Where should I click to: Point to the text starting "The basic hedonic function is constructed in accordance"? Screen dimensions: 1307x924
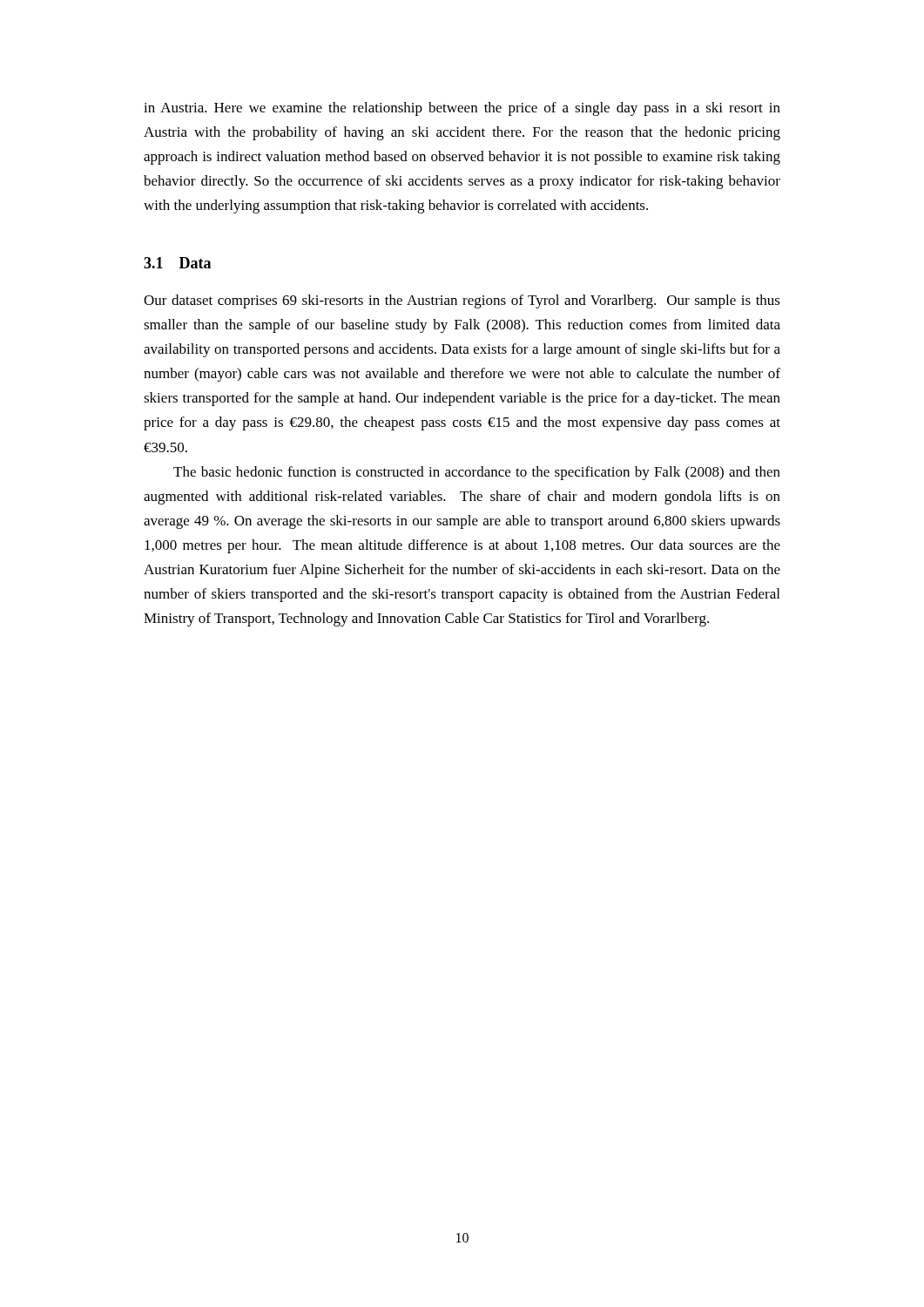point(462,545)
